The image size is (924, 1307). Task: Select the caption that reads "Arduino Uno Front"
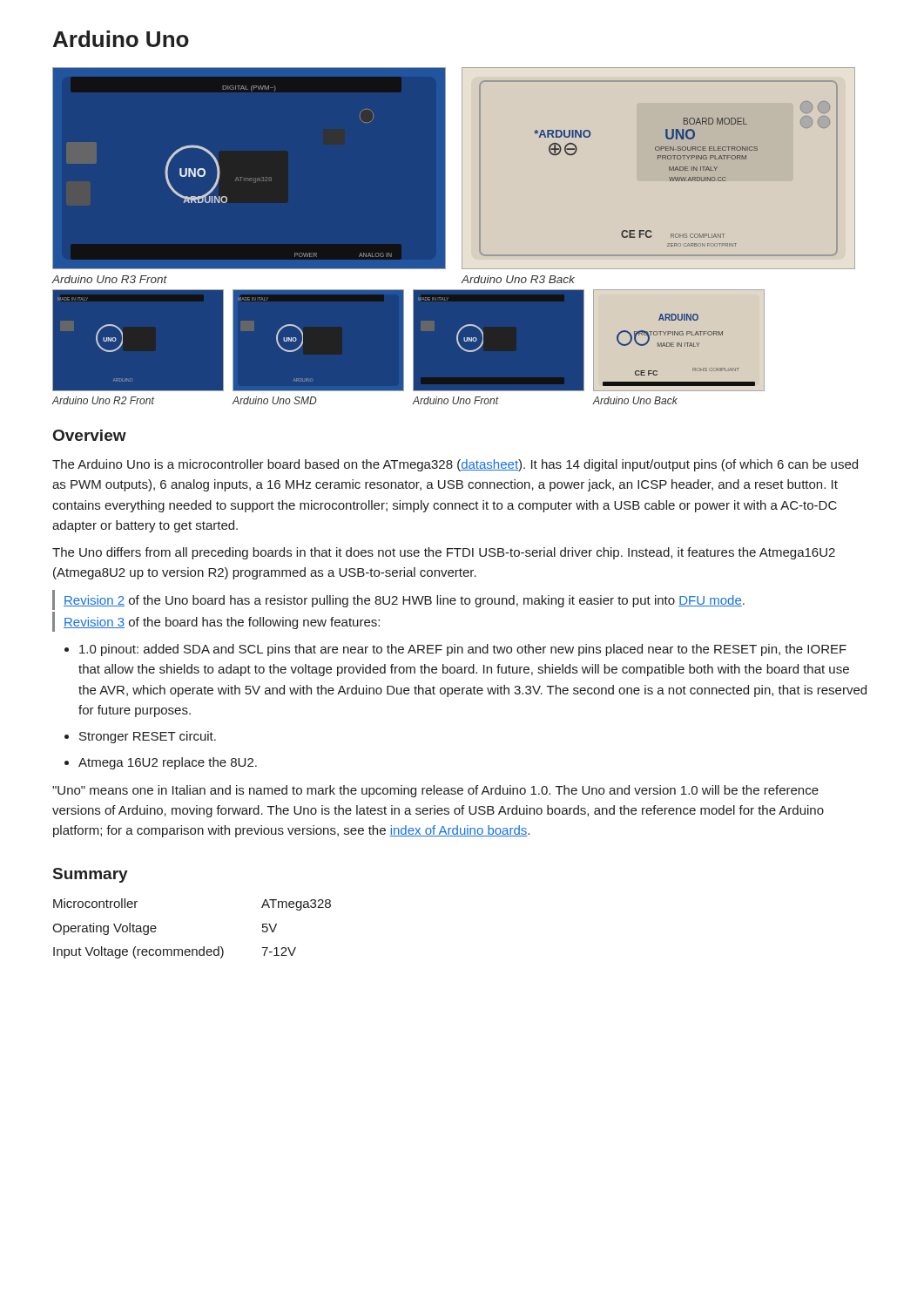455,401
